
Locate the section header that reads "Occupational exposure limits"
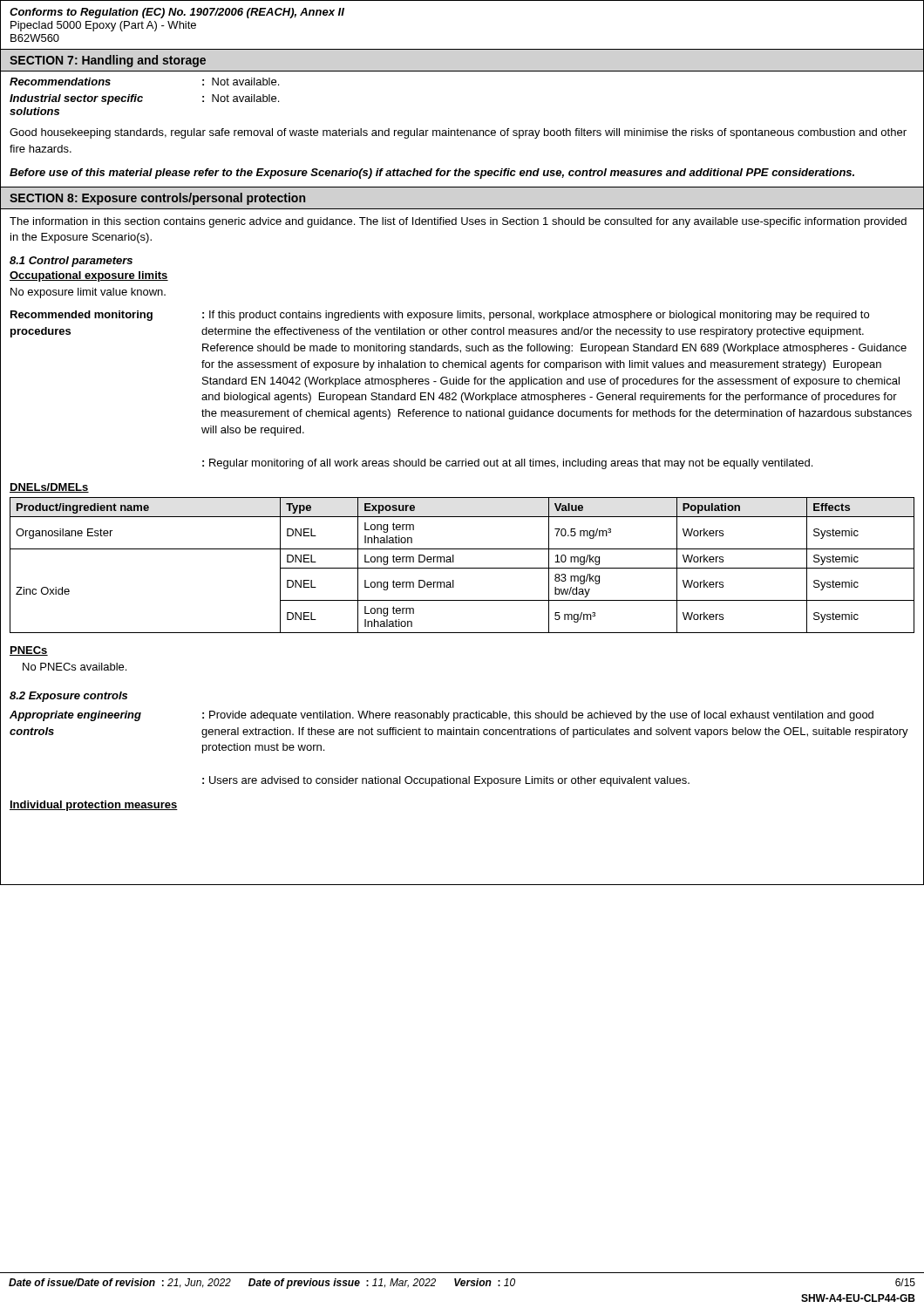tap(89, 275)
